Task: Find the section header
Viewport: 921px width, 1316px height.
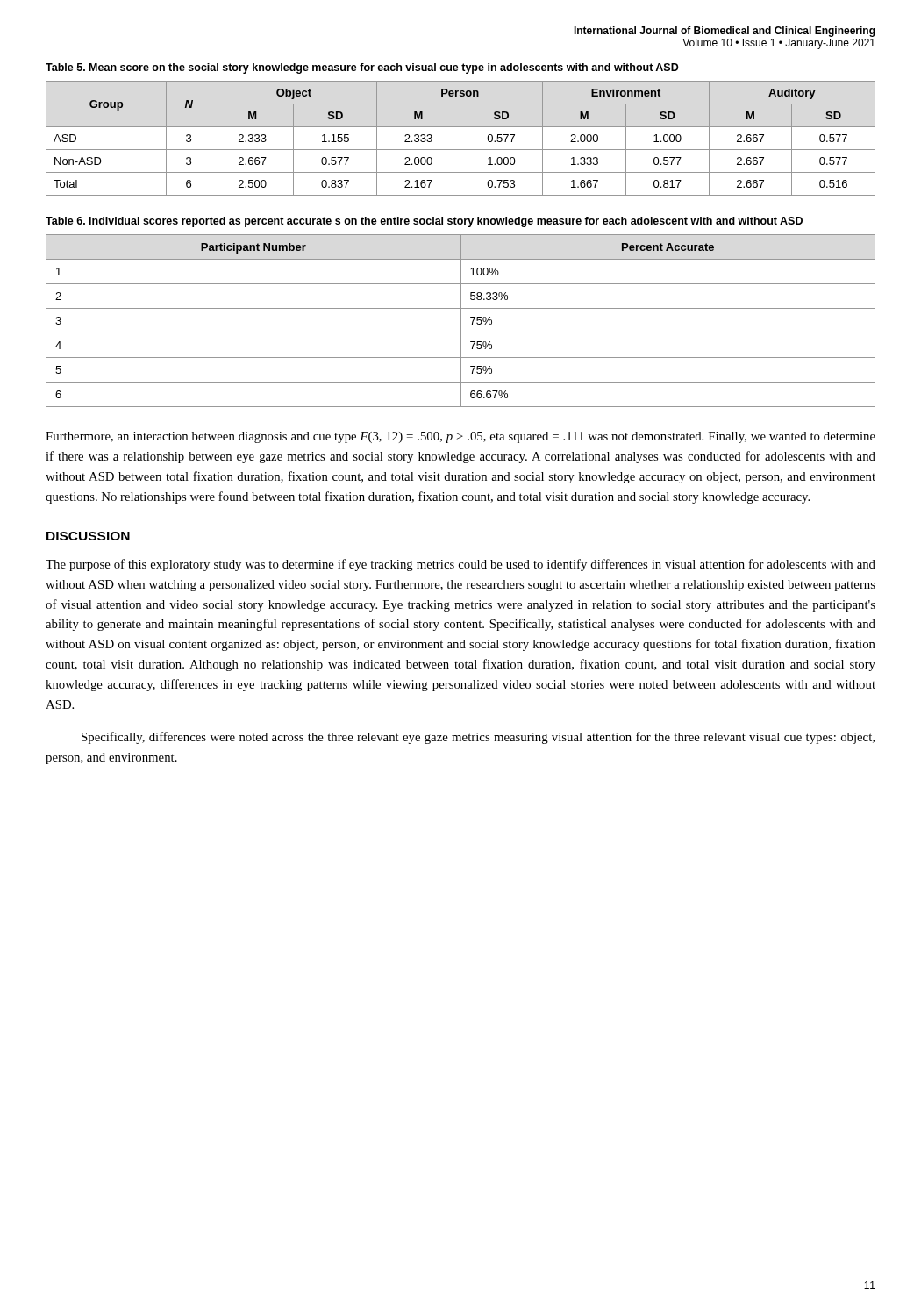Action: click(x=88, y=535)
